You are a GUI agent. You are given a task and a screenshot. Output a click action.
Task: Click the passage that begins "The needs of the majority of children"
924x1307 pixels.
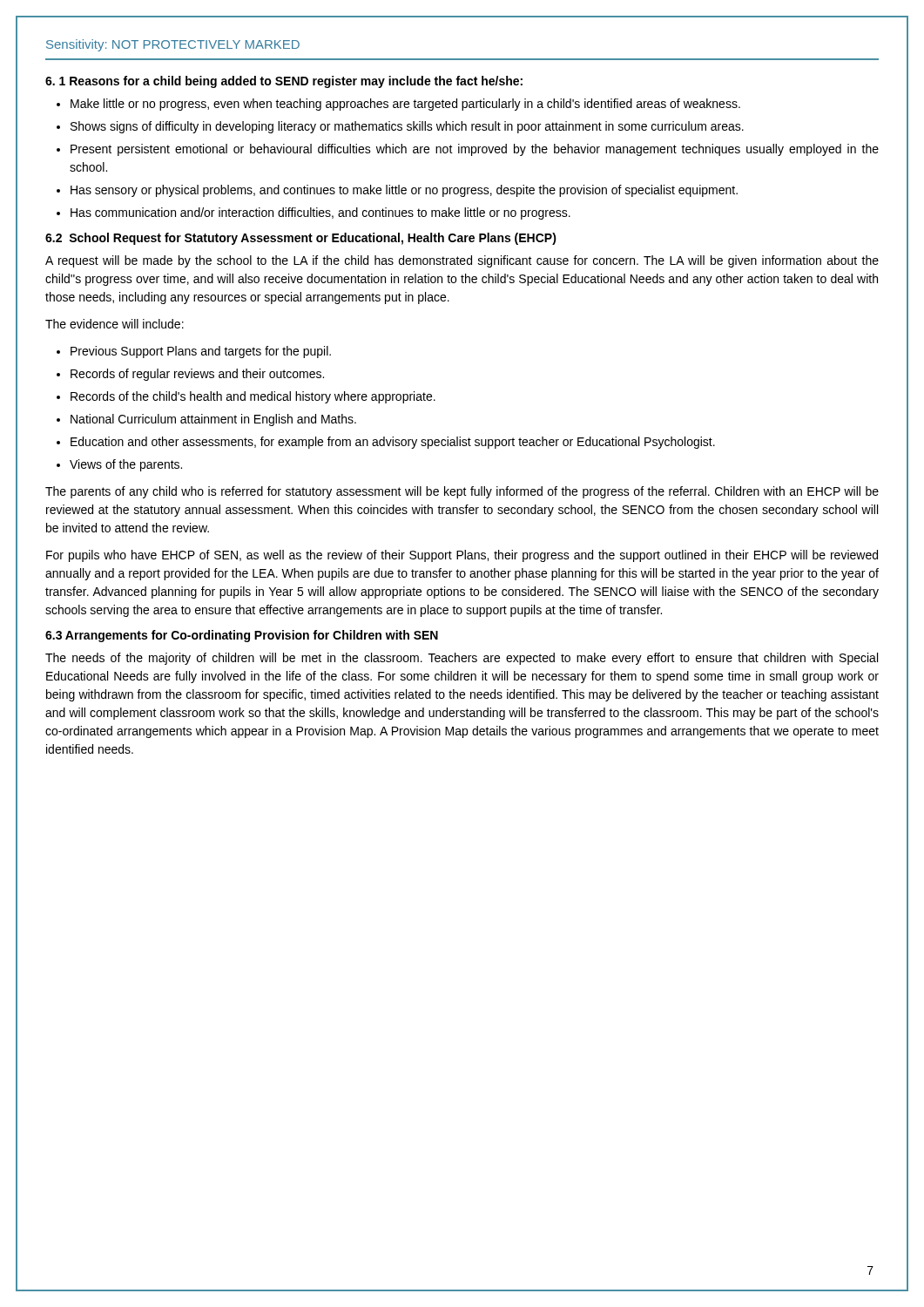coord(462,704)
